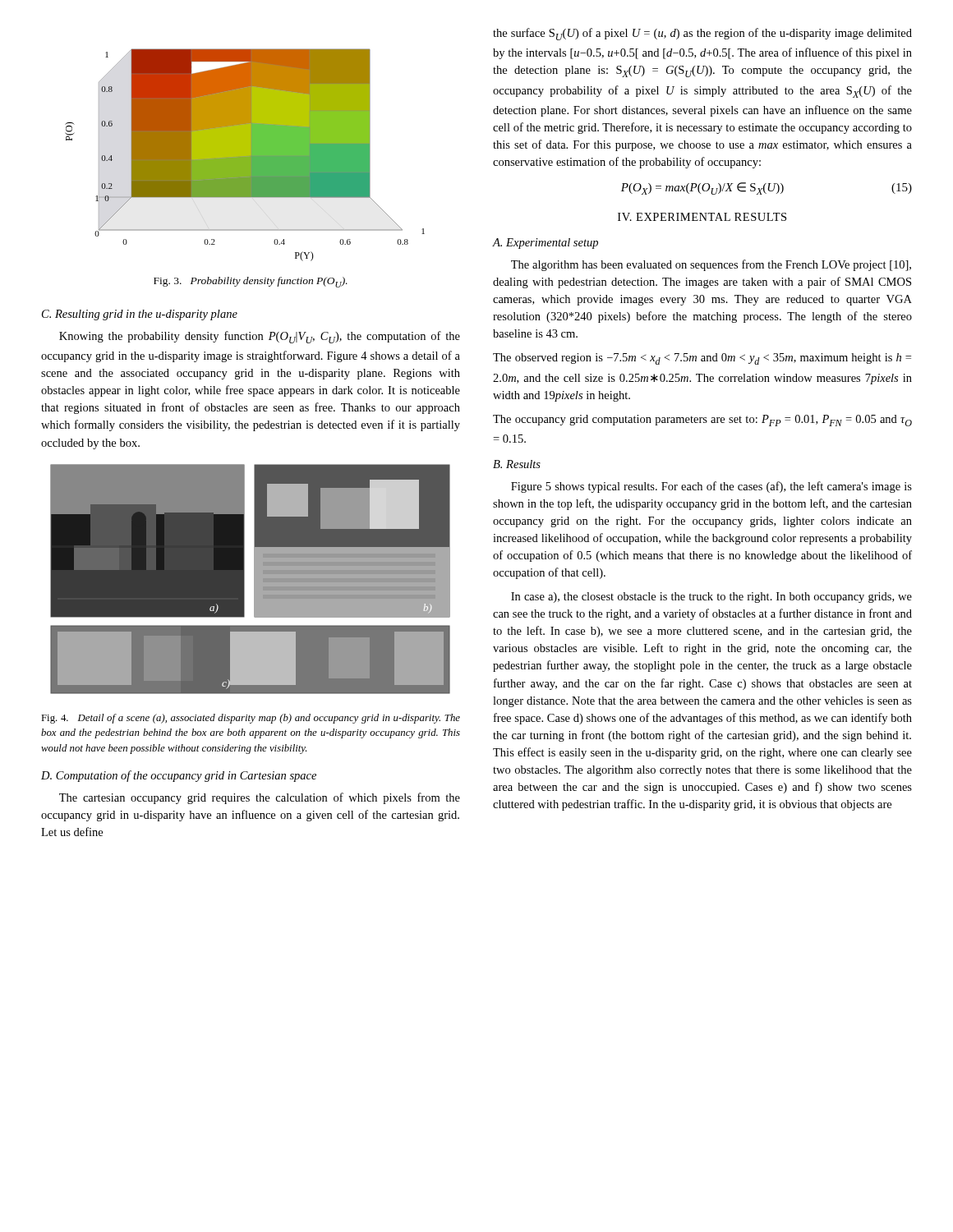Locate the text starting "The cartesian occupancy grid requires the calculation of"
Image resolution: width=953 pixels, height=1232 pixels.
point(251,815)
